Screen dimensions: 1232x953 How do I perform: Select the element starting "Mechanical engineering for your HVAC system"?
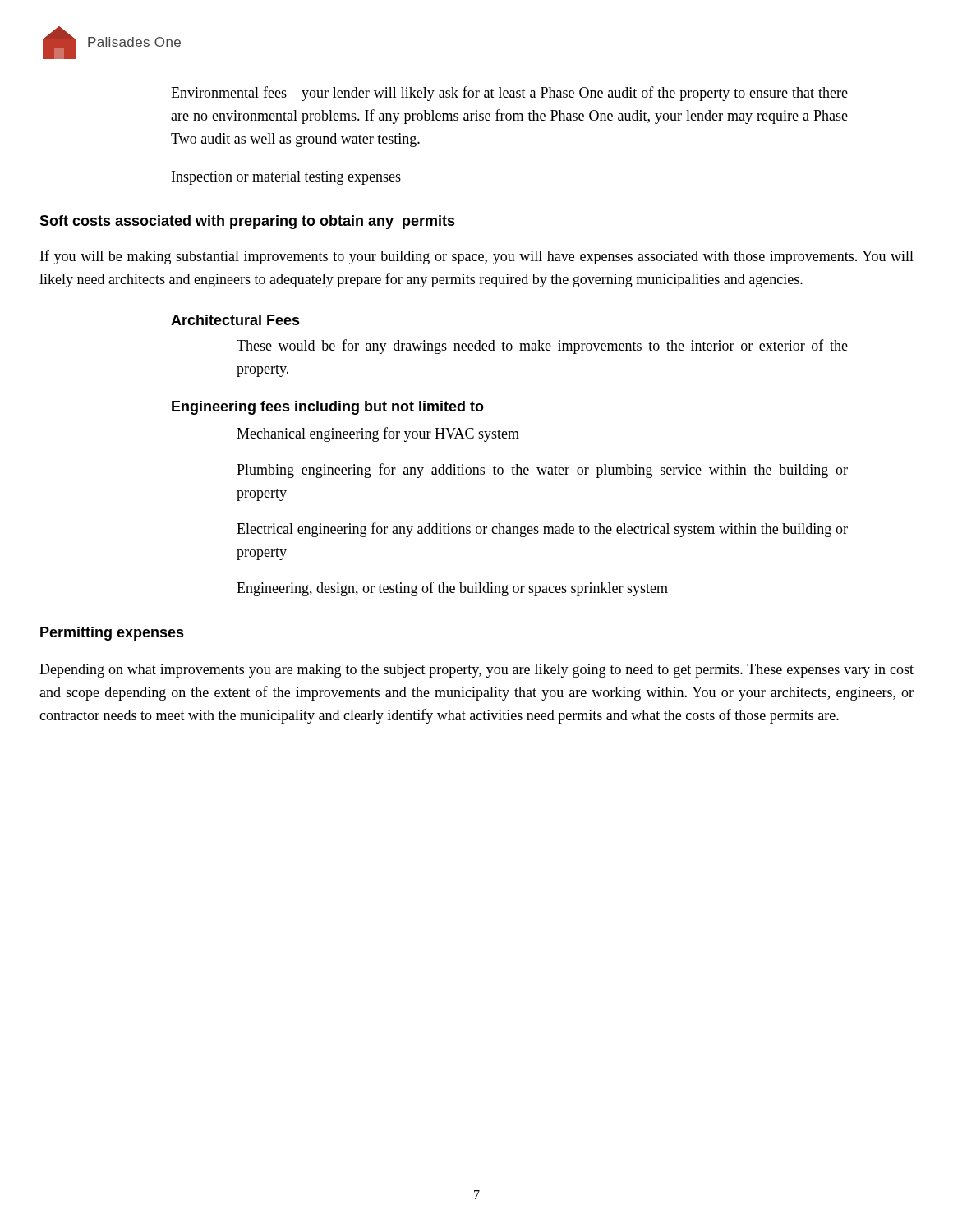[x=378, y=434]
